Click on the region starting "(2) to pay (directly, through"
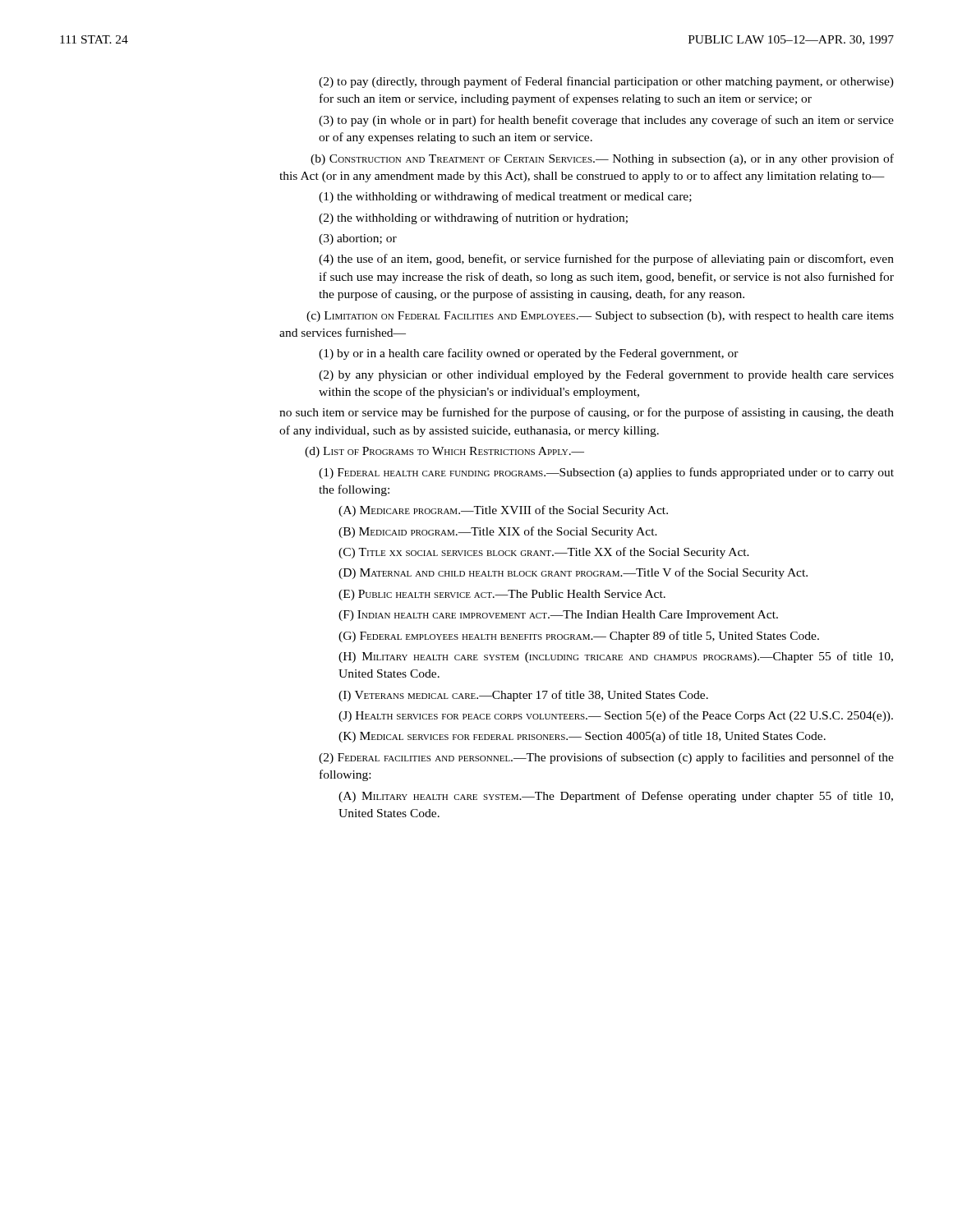 pyautogui.click(x=606, y=109)
